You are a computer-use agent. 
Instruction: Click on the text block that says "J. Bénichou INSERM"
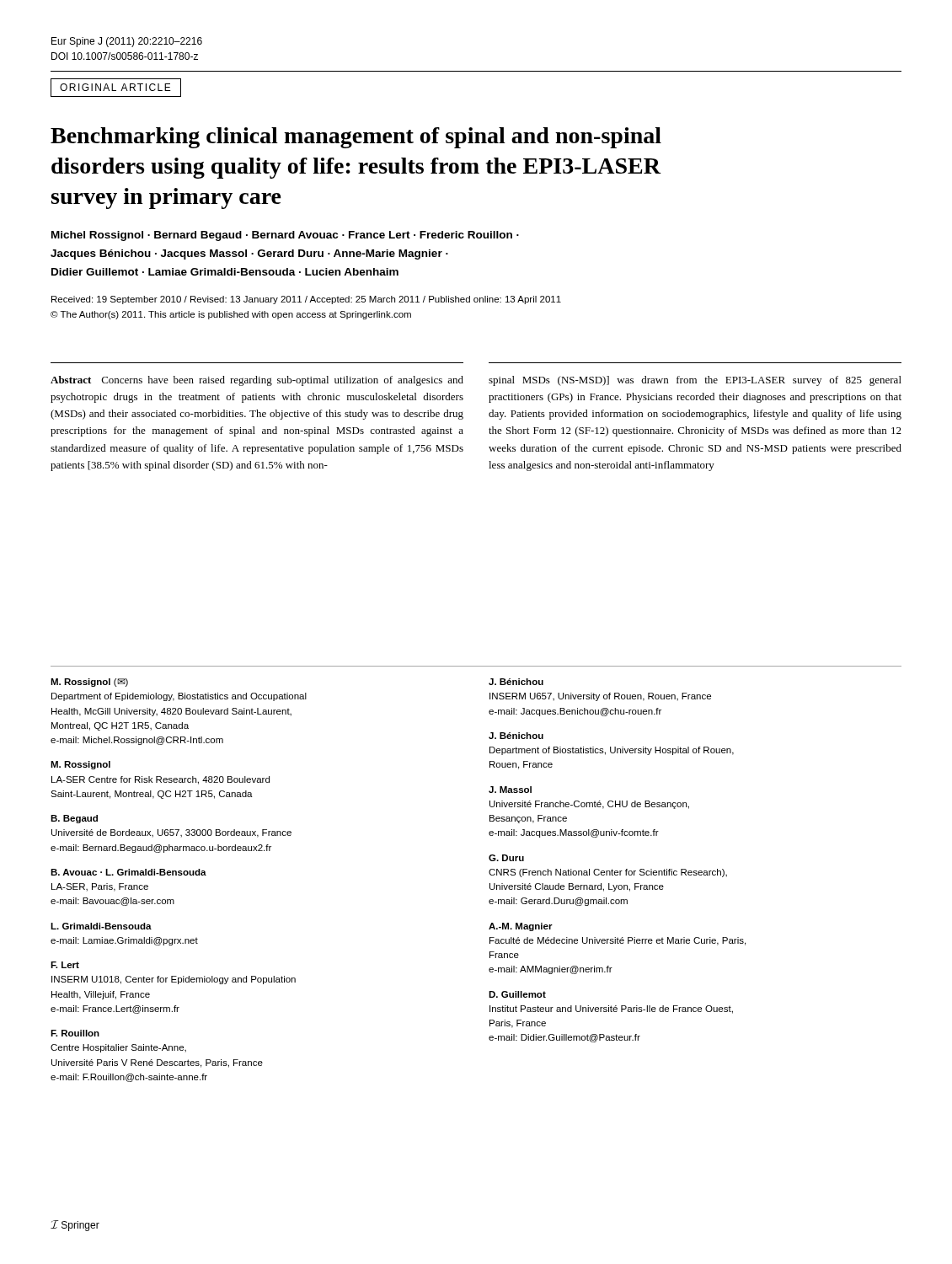point(600,696)
